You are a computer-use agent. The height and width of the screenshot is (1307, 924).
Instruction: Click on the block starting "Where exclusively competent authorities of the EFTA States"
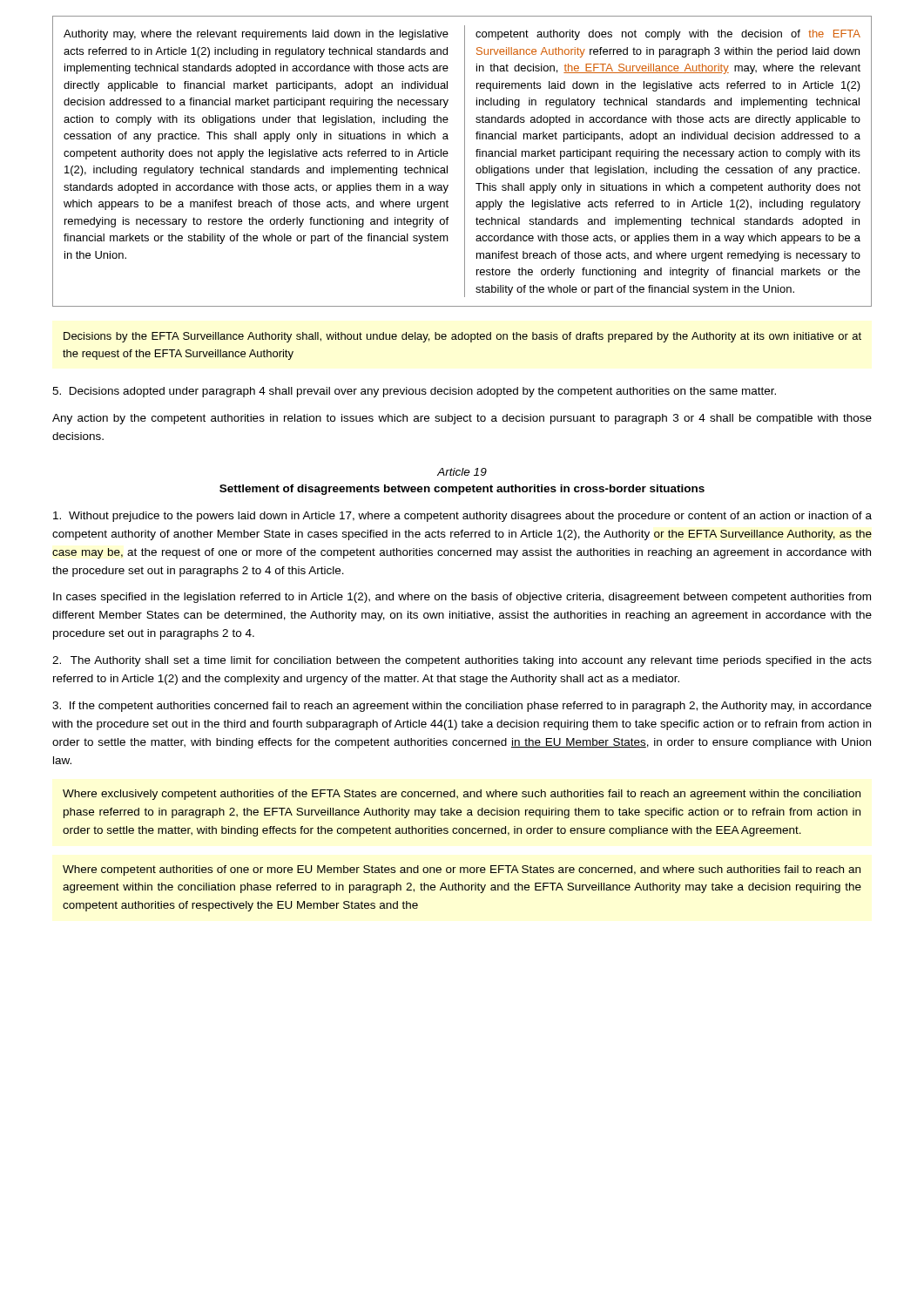[x=462, y=811]
